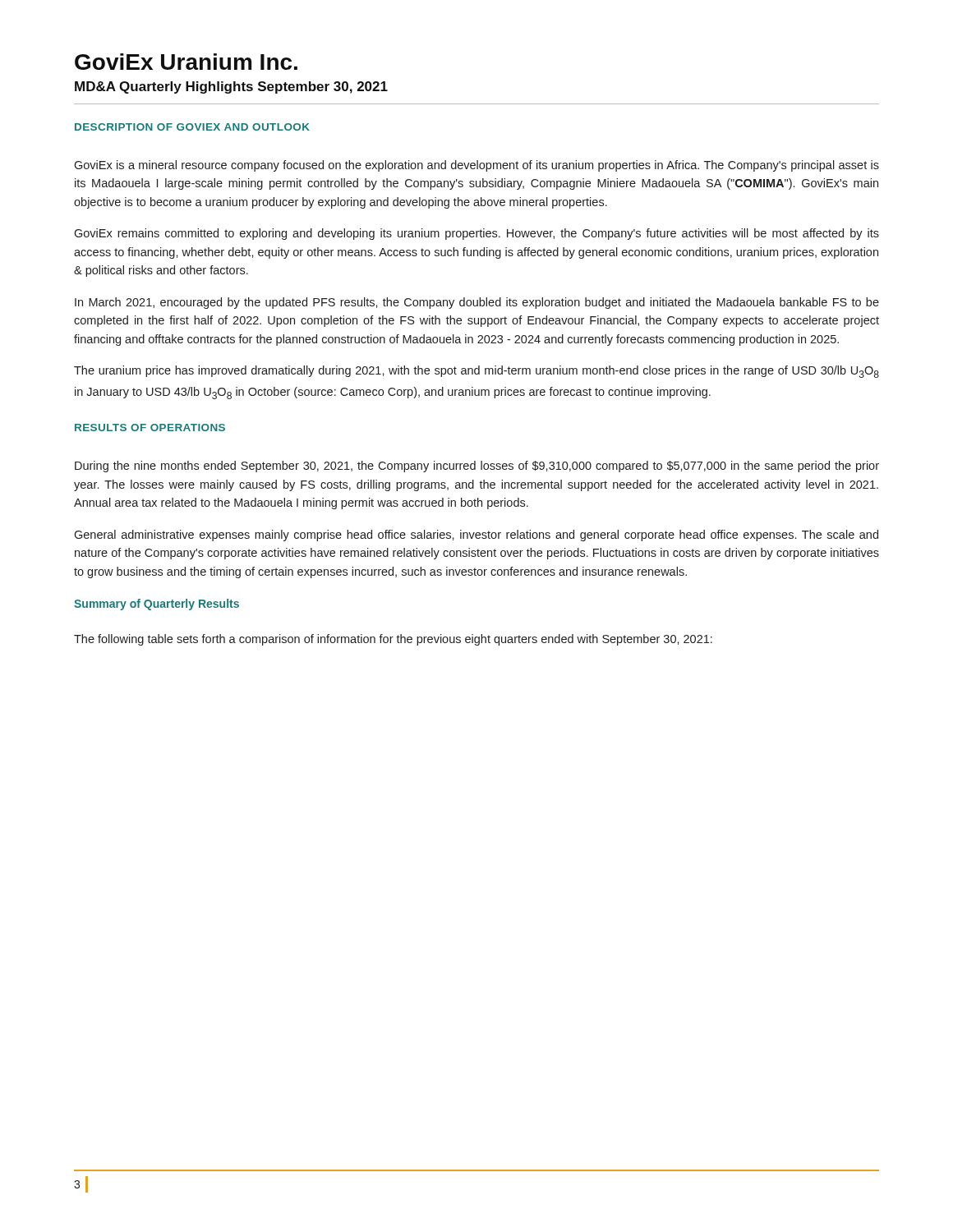Point to the text starting "GoviEx Uranium Inc."

pyautogui.click(x=186, y=62)
